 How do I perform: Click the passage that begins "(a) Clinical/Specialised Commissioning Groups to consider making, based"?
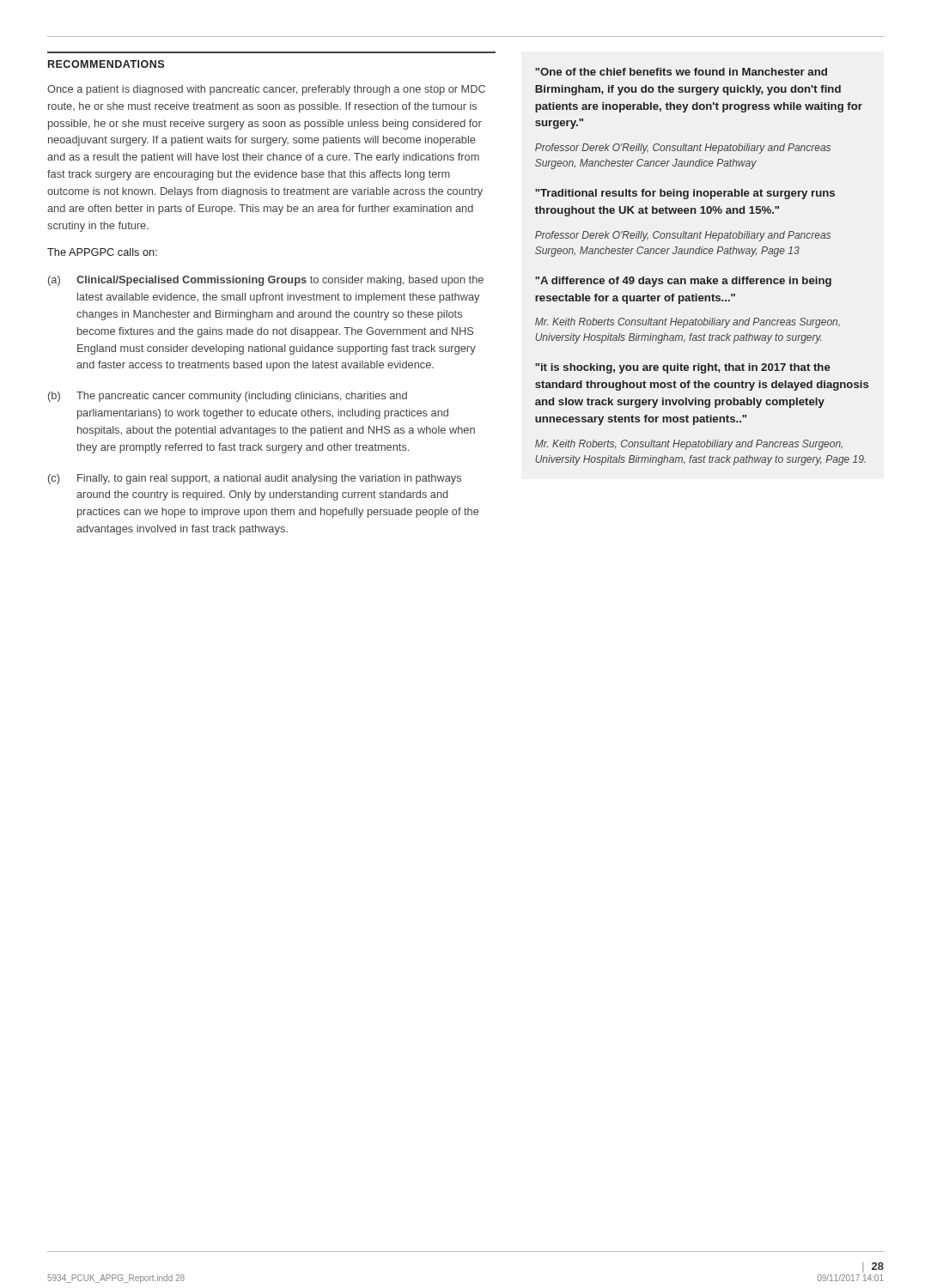[x=271, y=323]
